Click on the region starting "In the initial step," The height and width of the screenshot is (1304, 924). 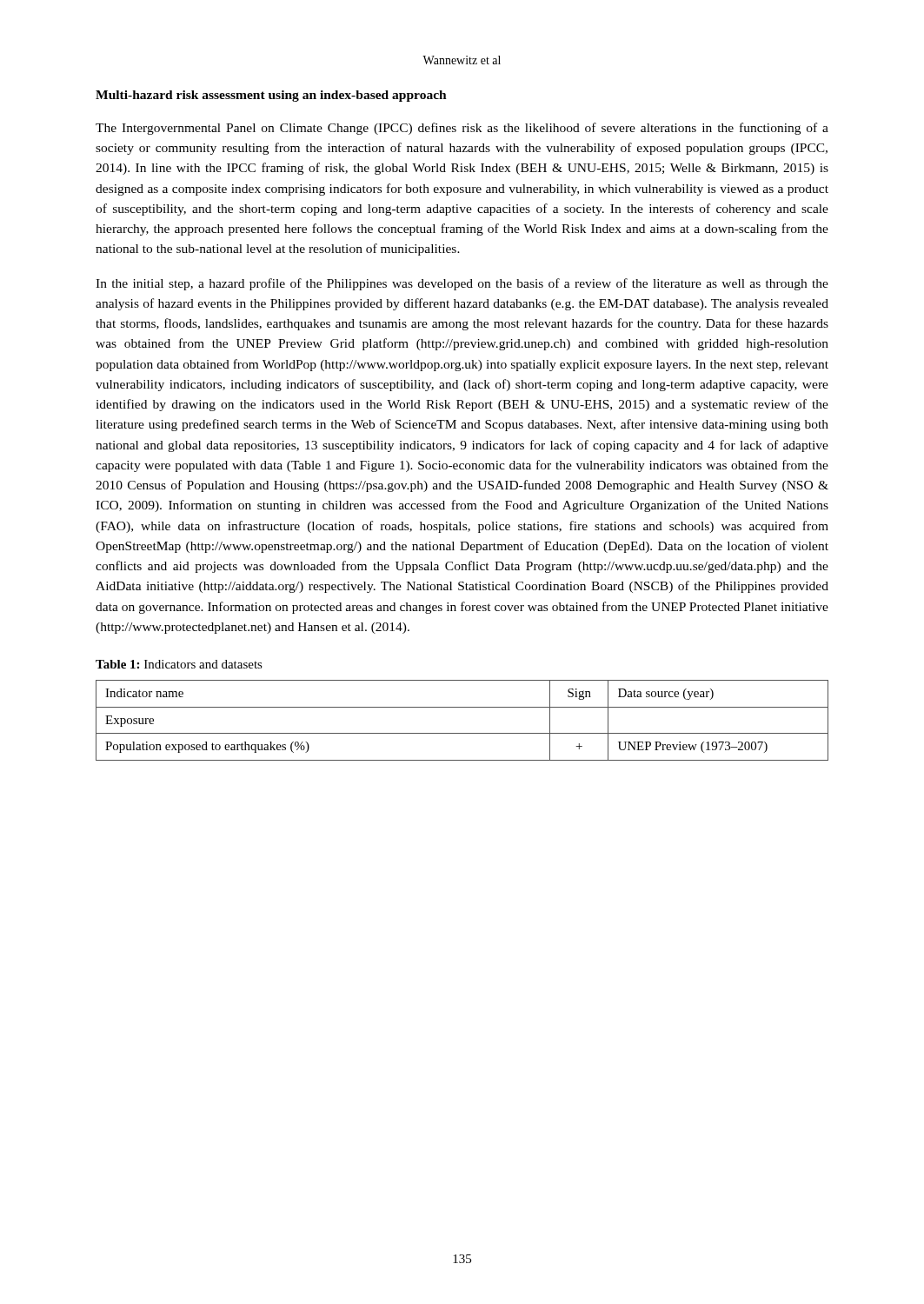(462, 454)
